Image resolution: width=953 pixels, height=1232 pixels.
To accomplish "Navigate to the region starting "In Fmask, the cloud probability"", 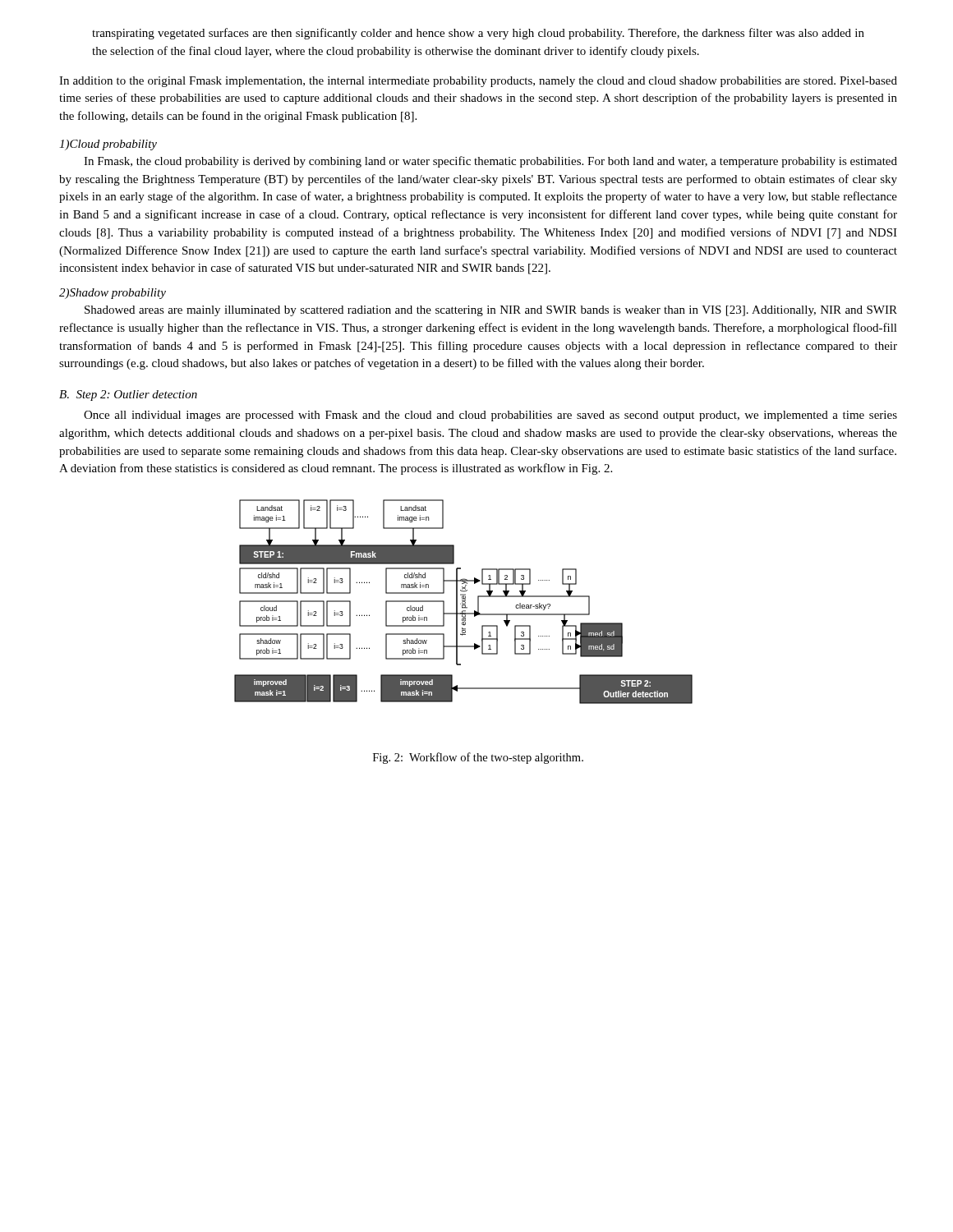I will click(x=478, y=214).
